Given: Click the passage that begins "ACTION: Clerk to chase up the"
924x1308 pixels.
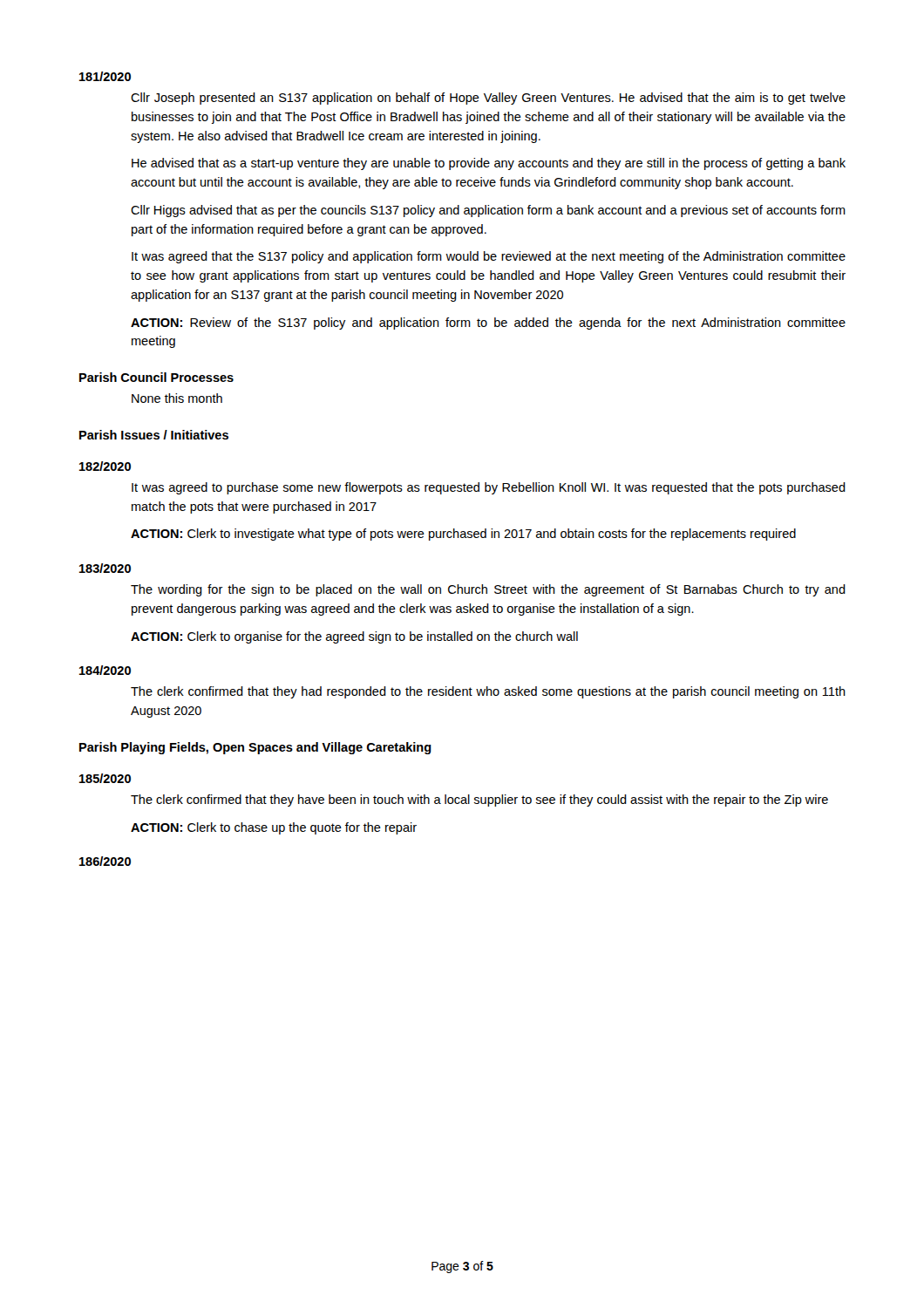Looking at the screenshot, I should coord(274,827).
